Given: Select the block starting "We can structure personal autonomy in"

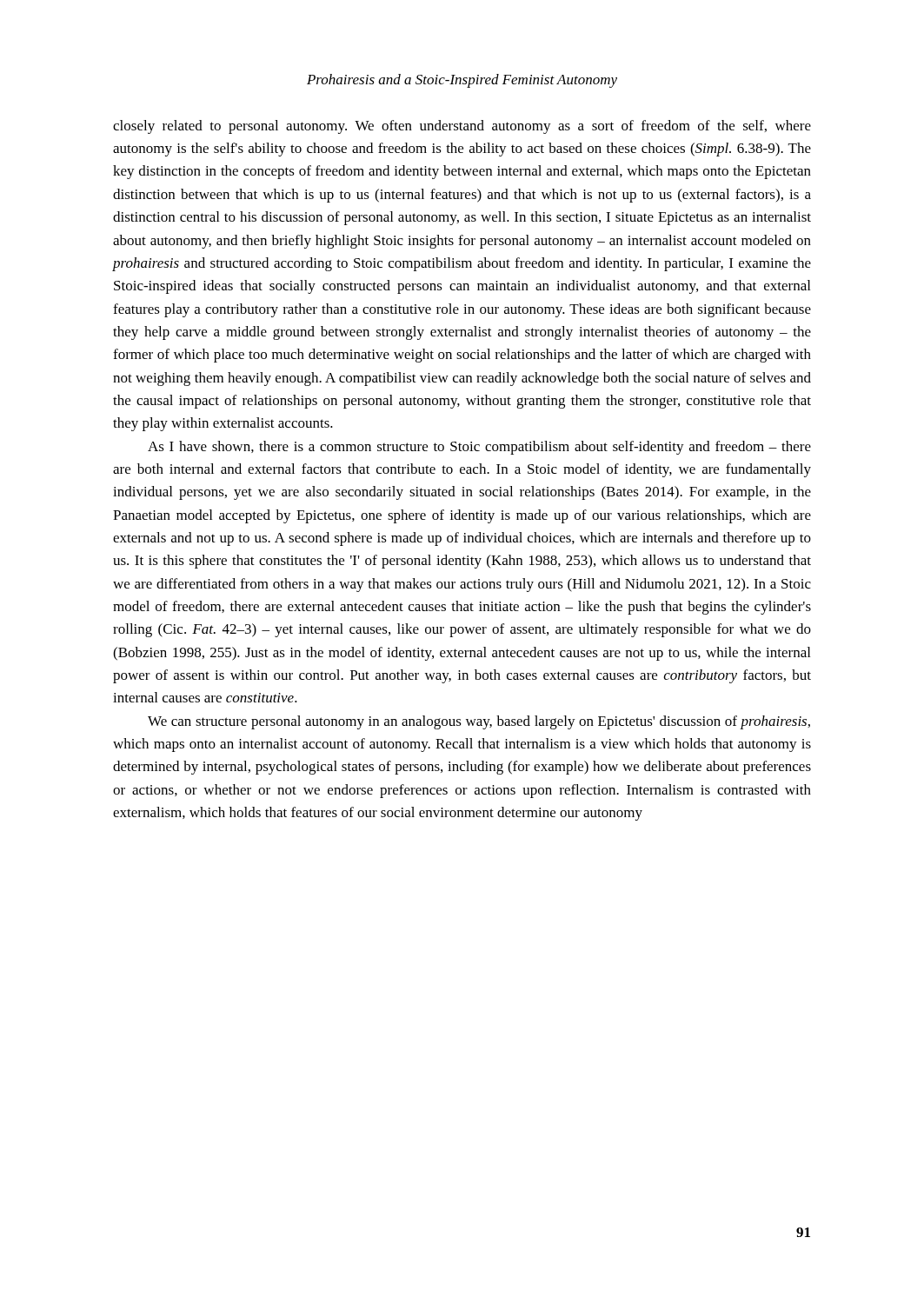Looking at the screenshot, I should pos(462,767).
